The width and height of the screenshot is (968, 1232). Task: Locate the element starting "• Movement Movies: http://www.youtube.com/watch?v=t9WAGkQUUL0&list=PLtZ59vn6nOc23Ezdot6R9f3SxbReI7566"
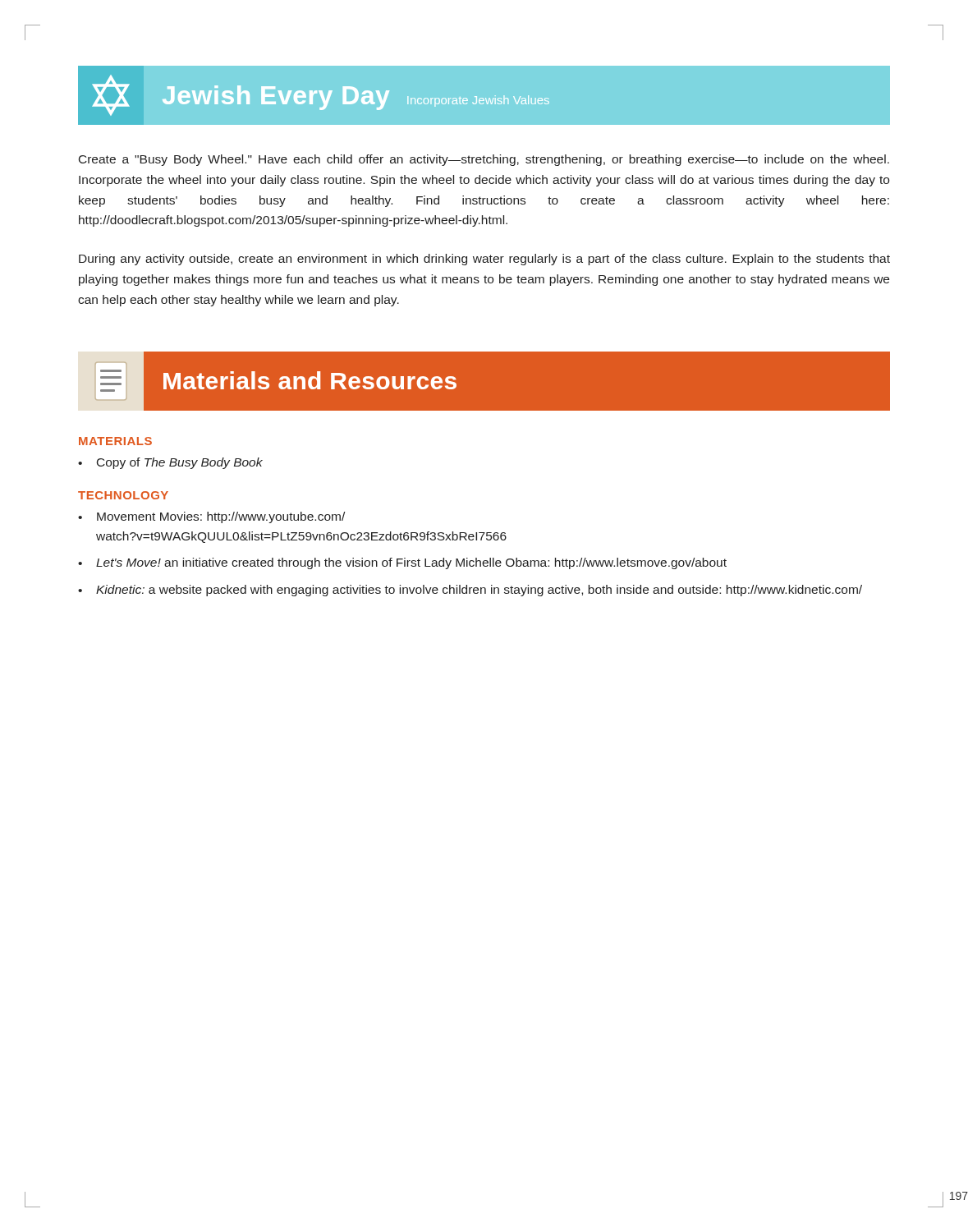484,526
